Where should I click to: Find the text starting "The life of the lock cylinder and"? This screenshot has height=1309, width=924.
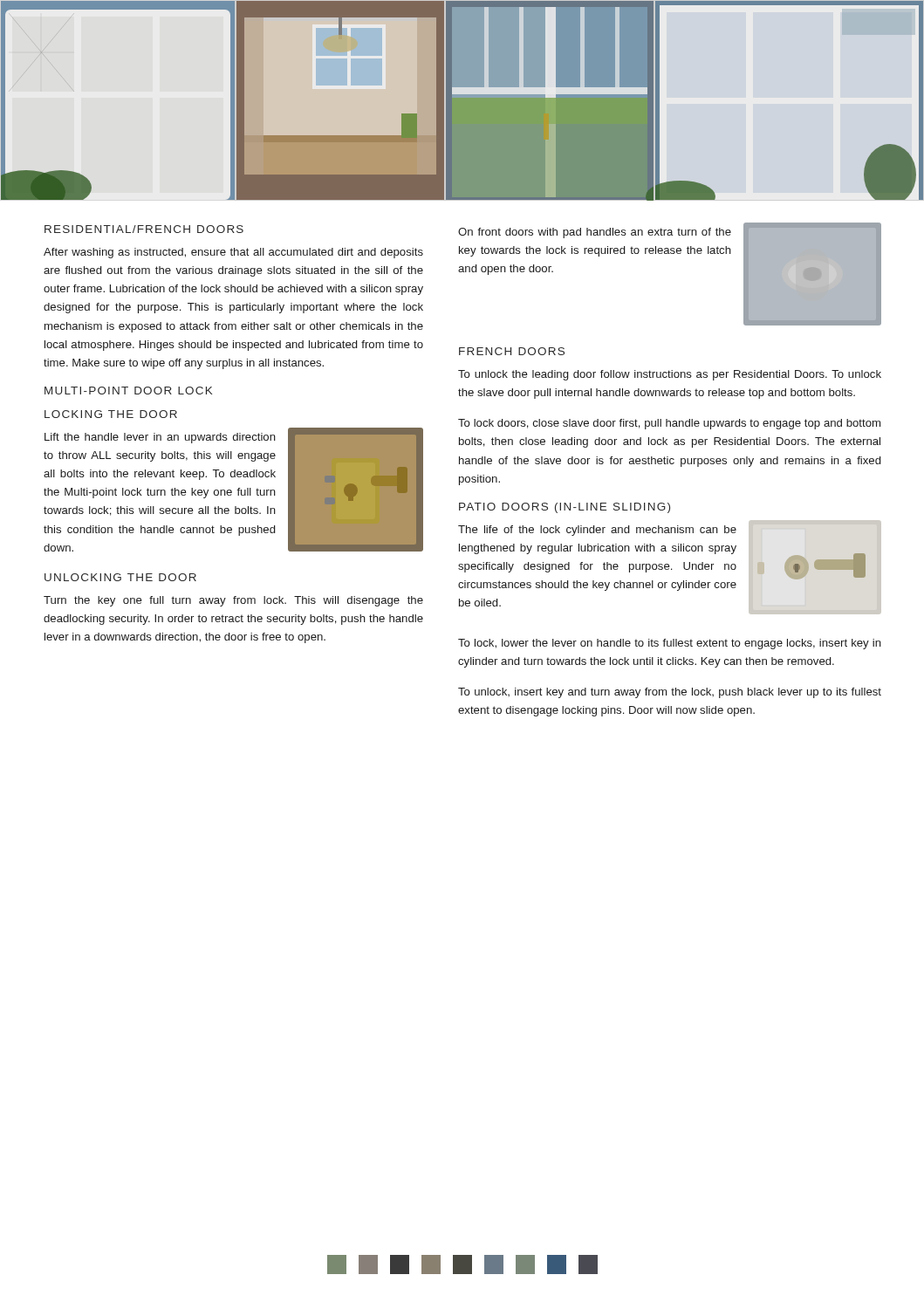click(x=670, y=571)
